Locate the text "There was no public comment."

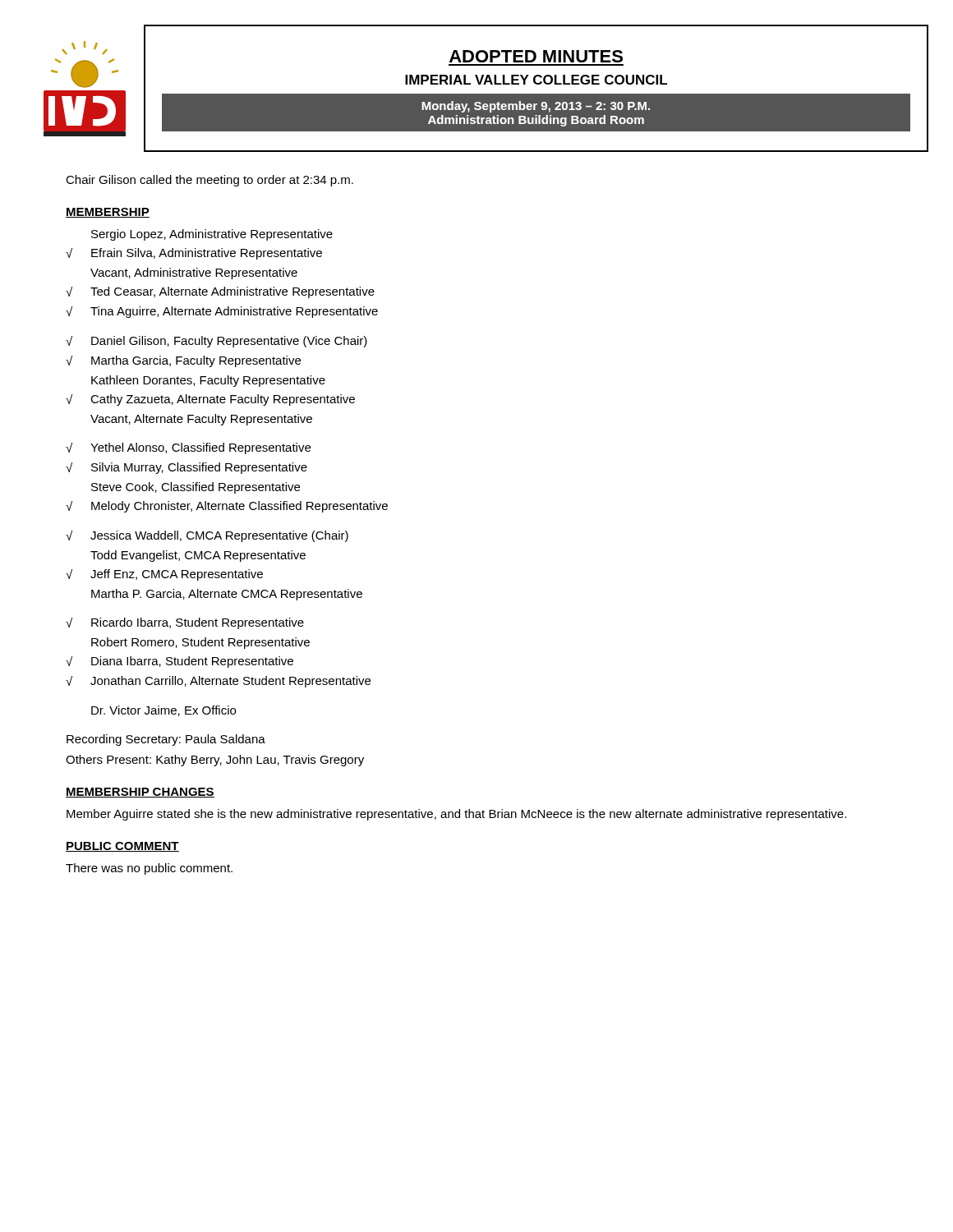(x=150, y=867)
